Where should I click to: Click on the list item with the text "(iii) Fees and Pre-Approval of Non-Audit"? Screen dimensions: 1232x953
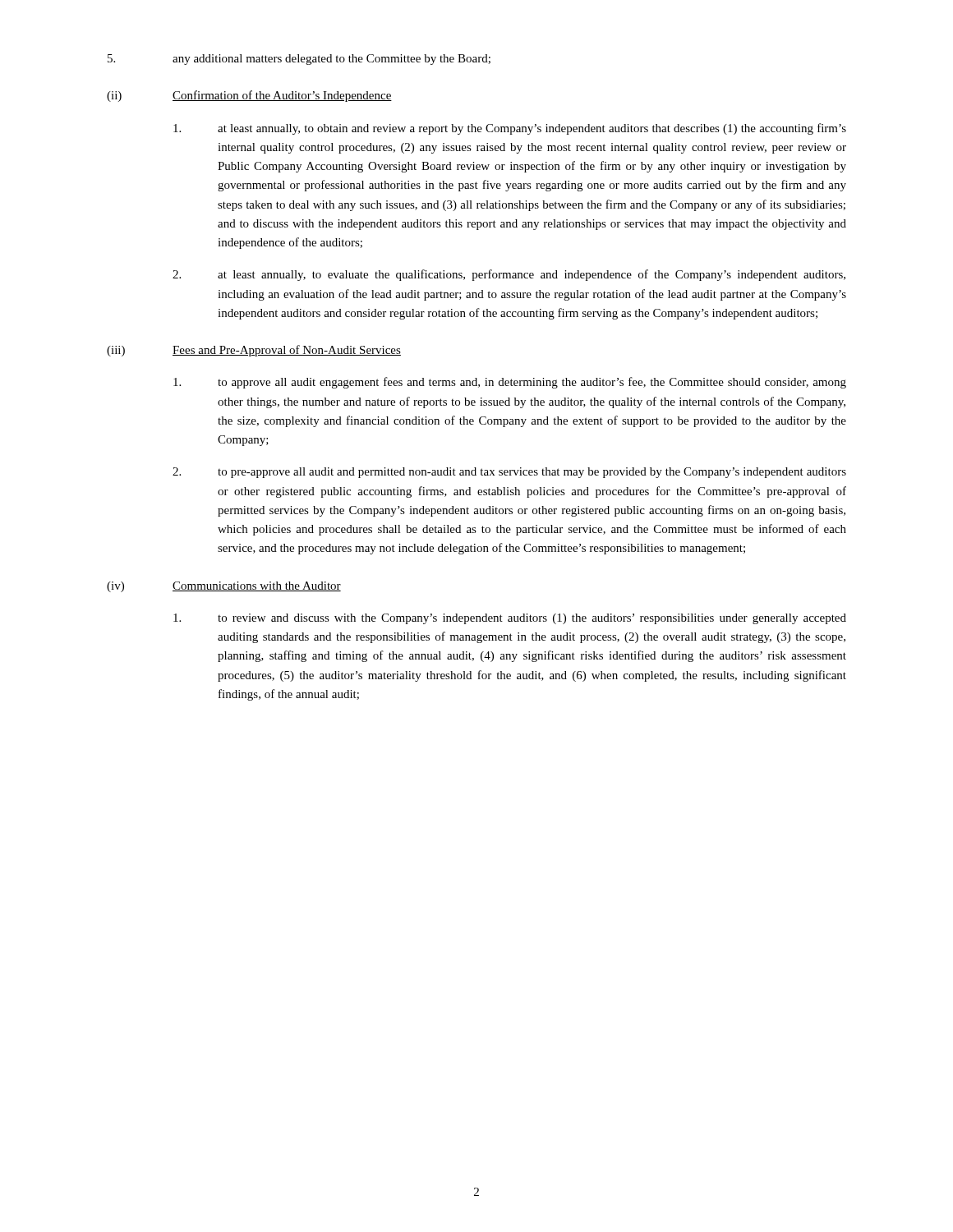[x=254, y=351]
